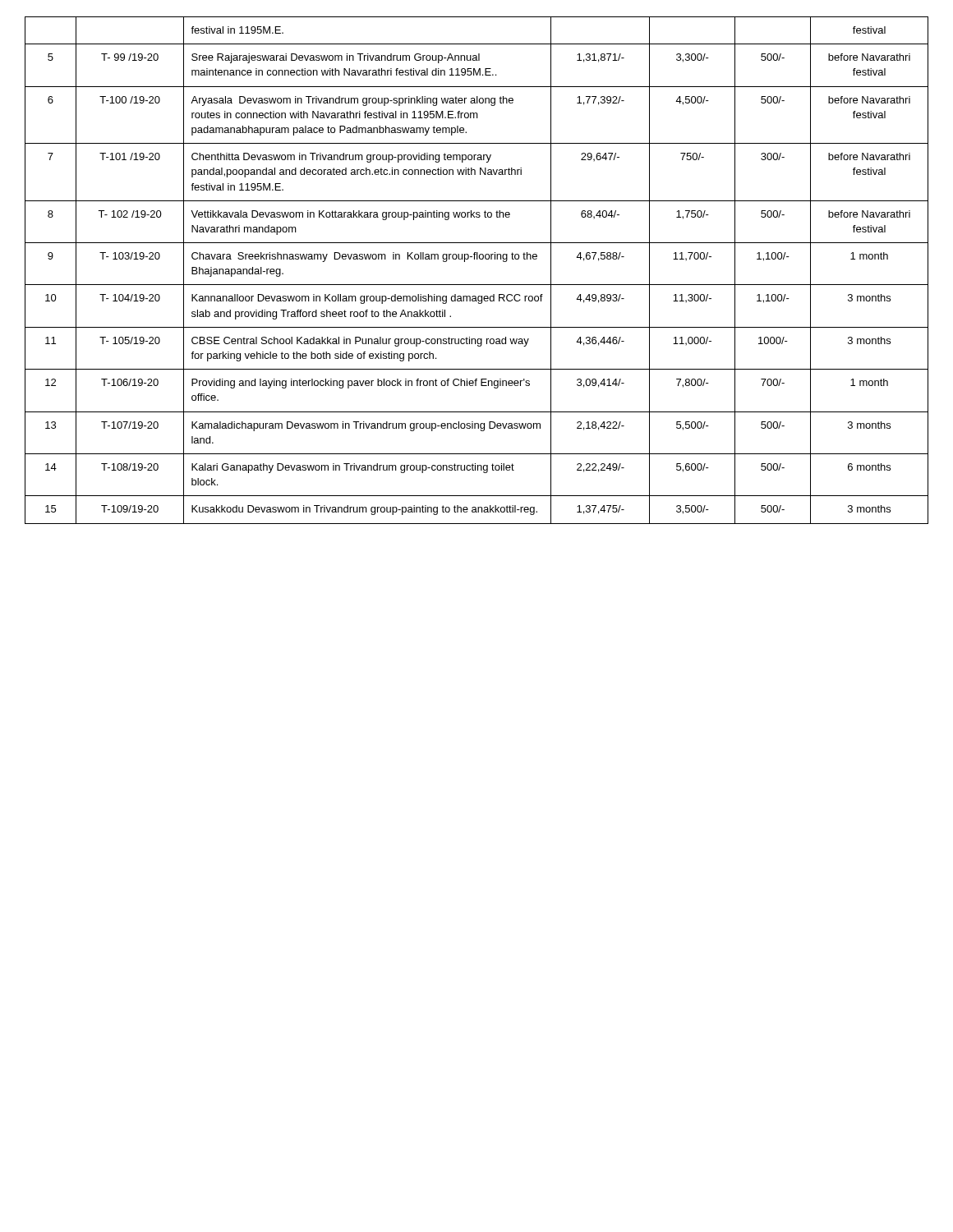Click the table

[x=476, y=270]
